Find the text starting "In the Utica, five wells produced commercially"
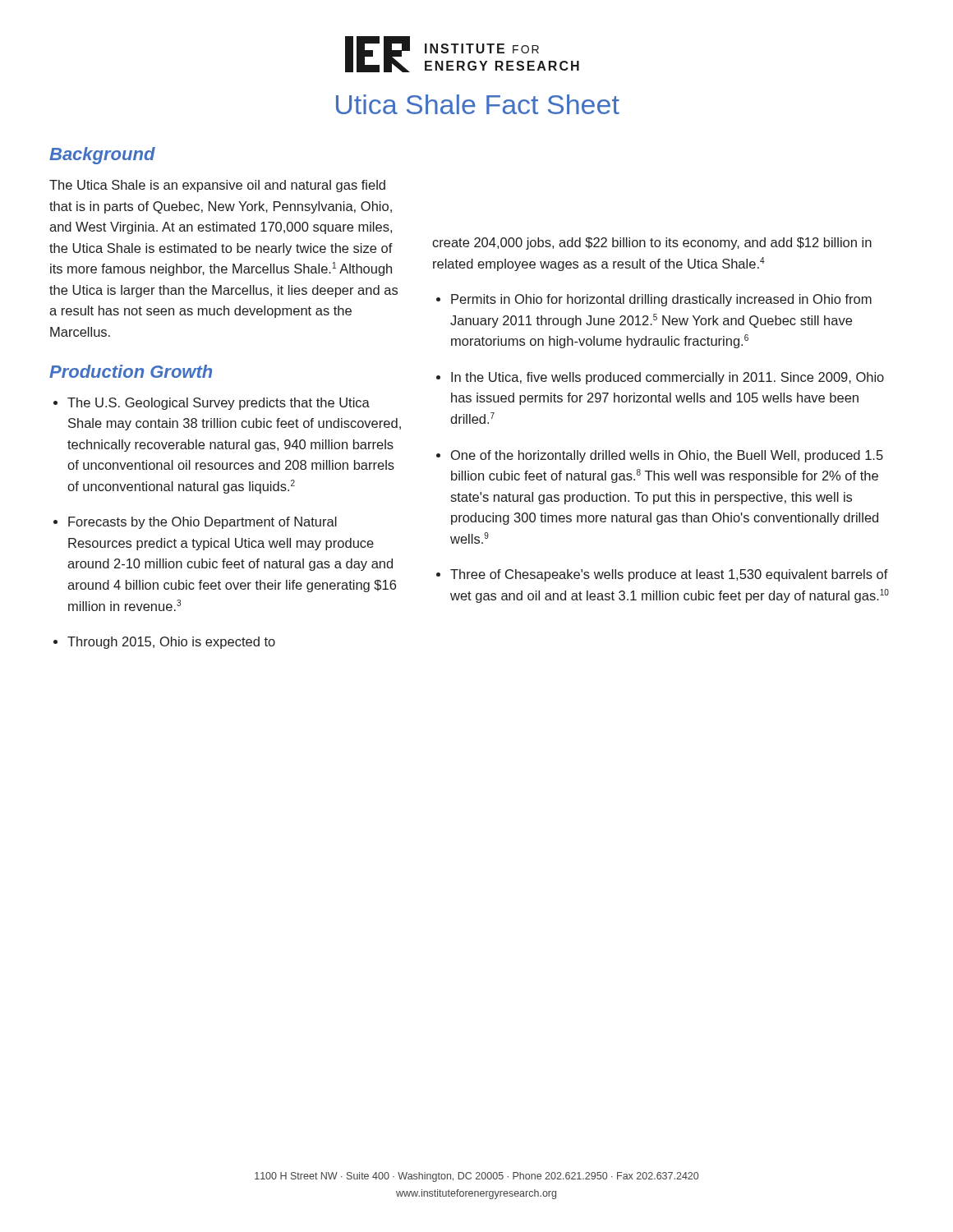The image size is (953, 1232). pos(677,398)
